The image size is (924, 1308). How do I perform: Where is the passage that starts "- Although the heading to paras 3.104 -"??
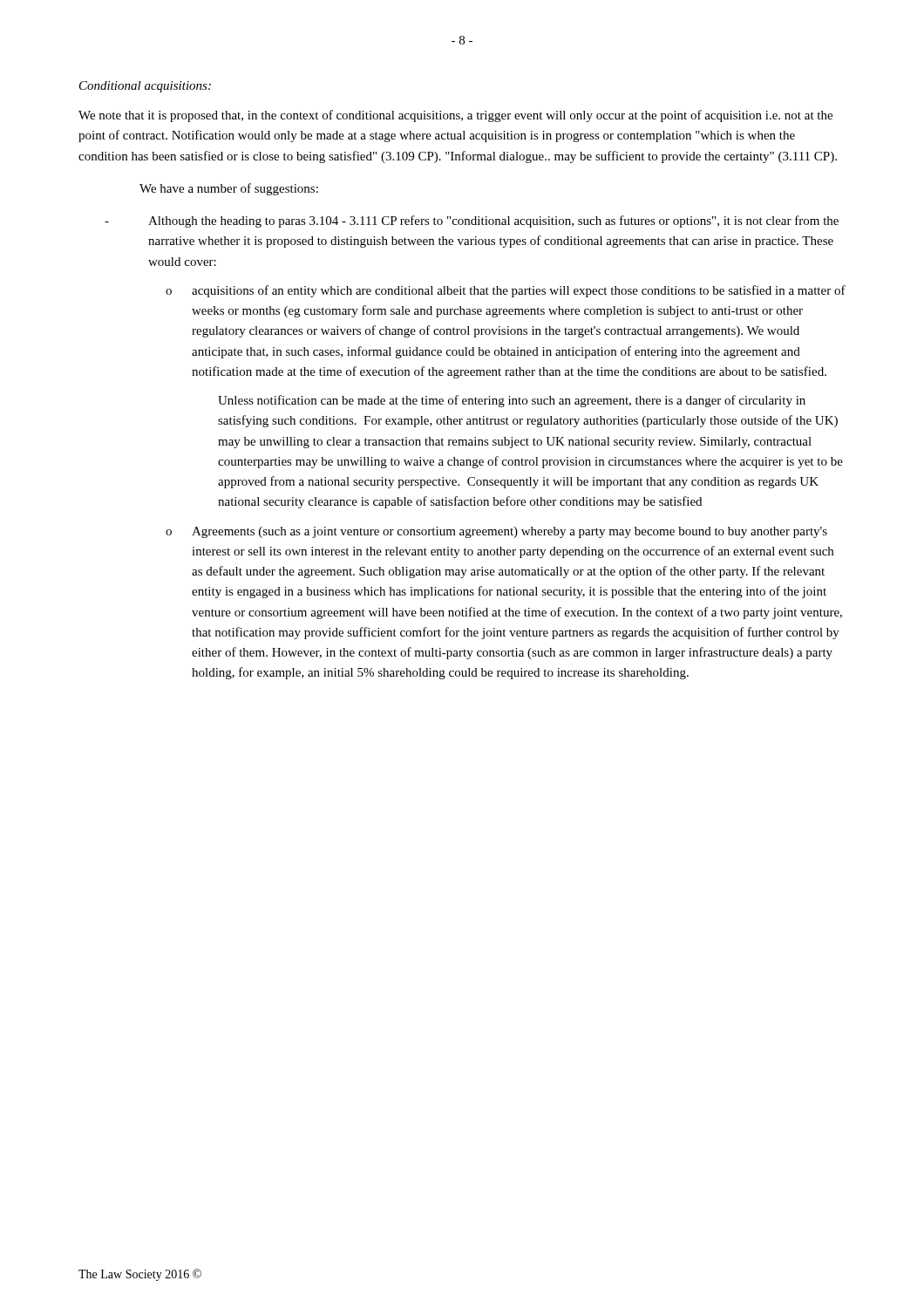pyautogui.click(x=471, y=447)
